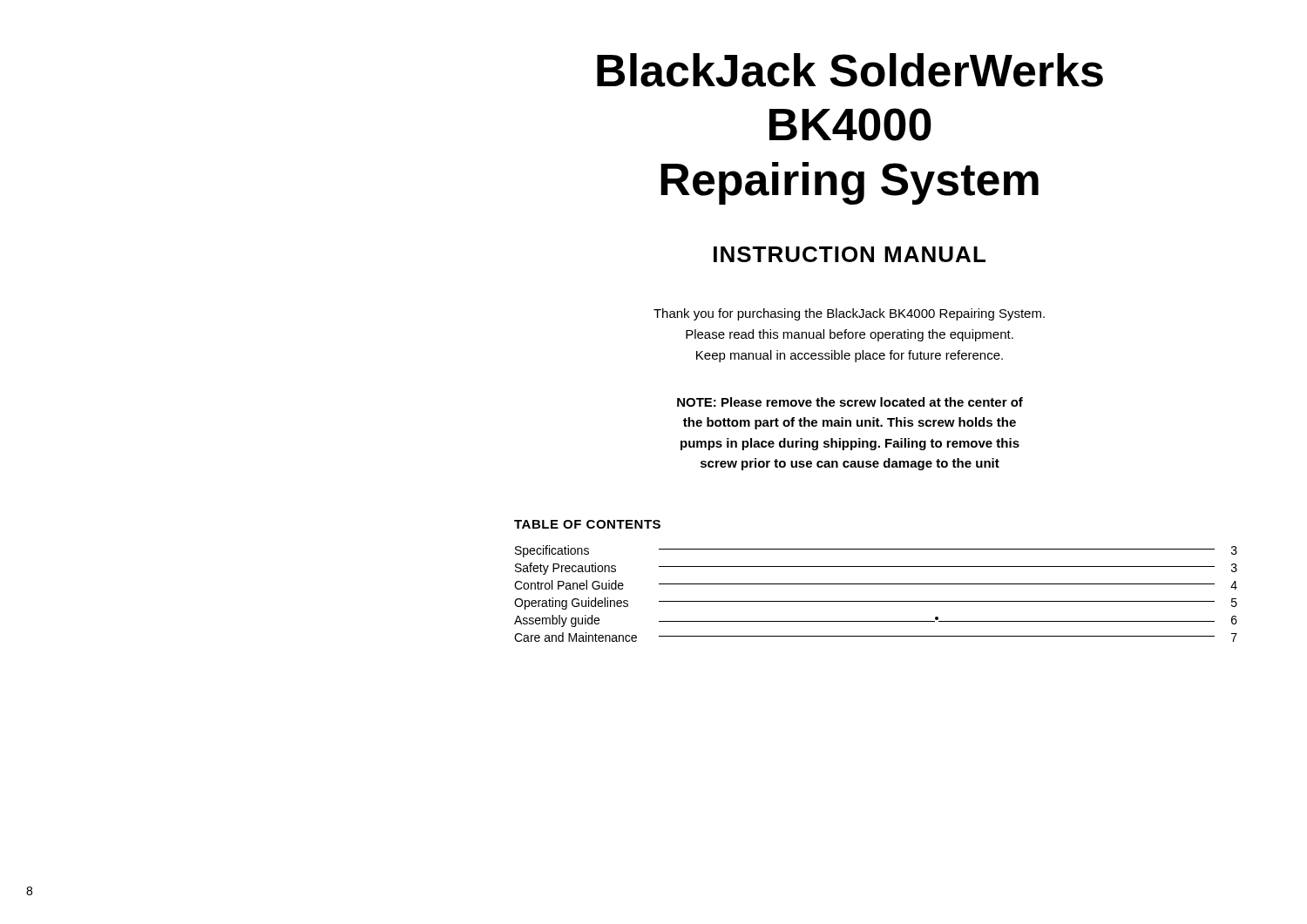
Task: Find the region starting "Safety Precautions 3"
Action: coord(876,568)
